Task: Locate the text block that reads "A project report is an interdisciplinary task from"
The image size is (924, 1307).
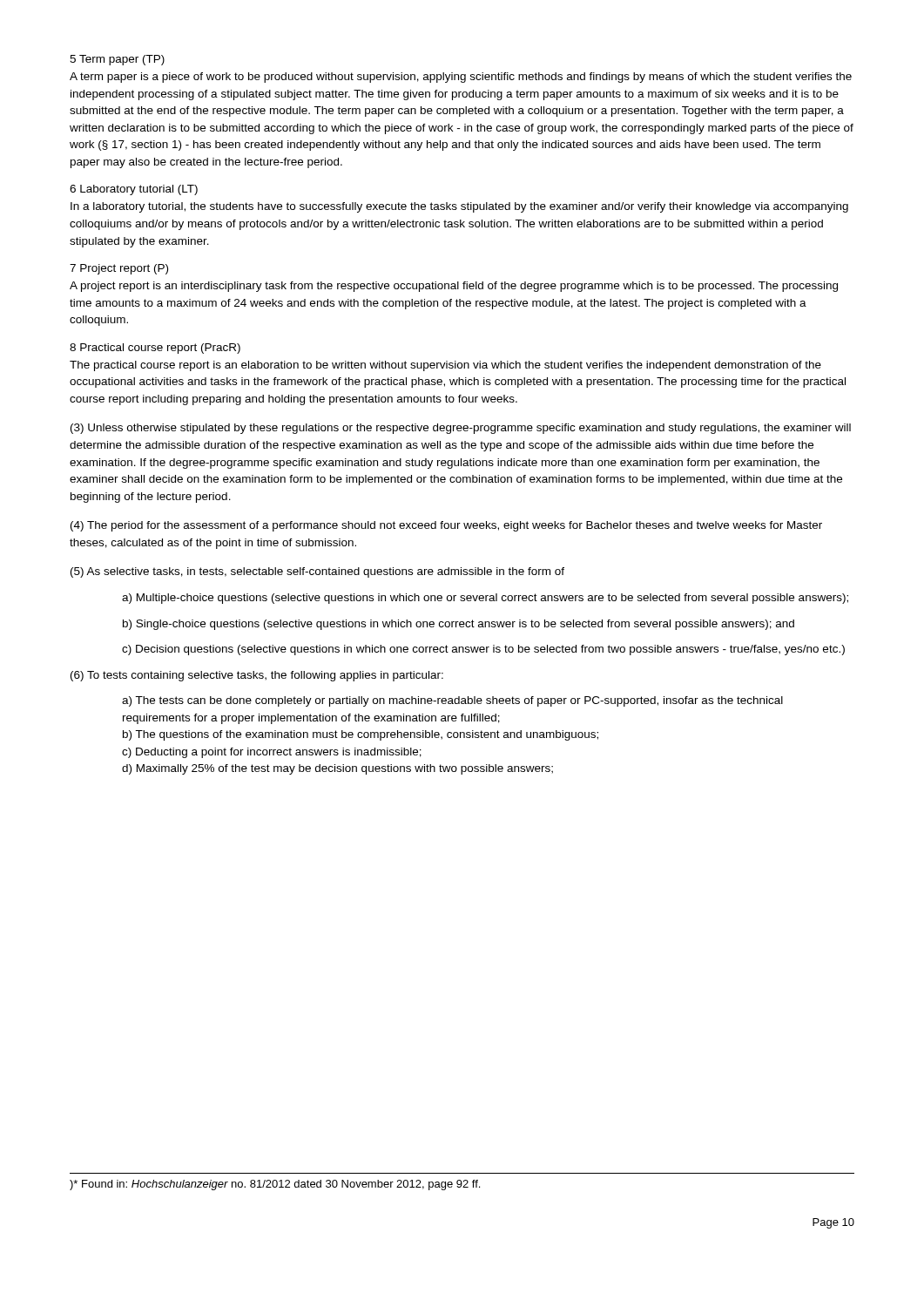Action: (454, 303)
